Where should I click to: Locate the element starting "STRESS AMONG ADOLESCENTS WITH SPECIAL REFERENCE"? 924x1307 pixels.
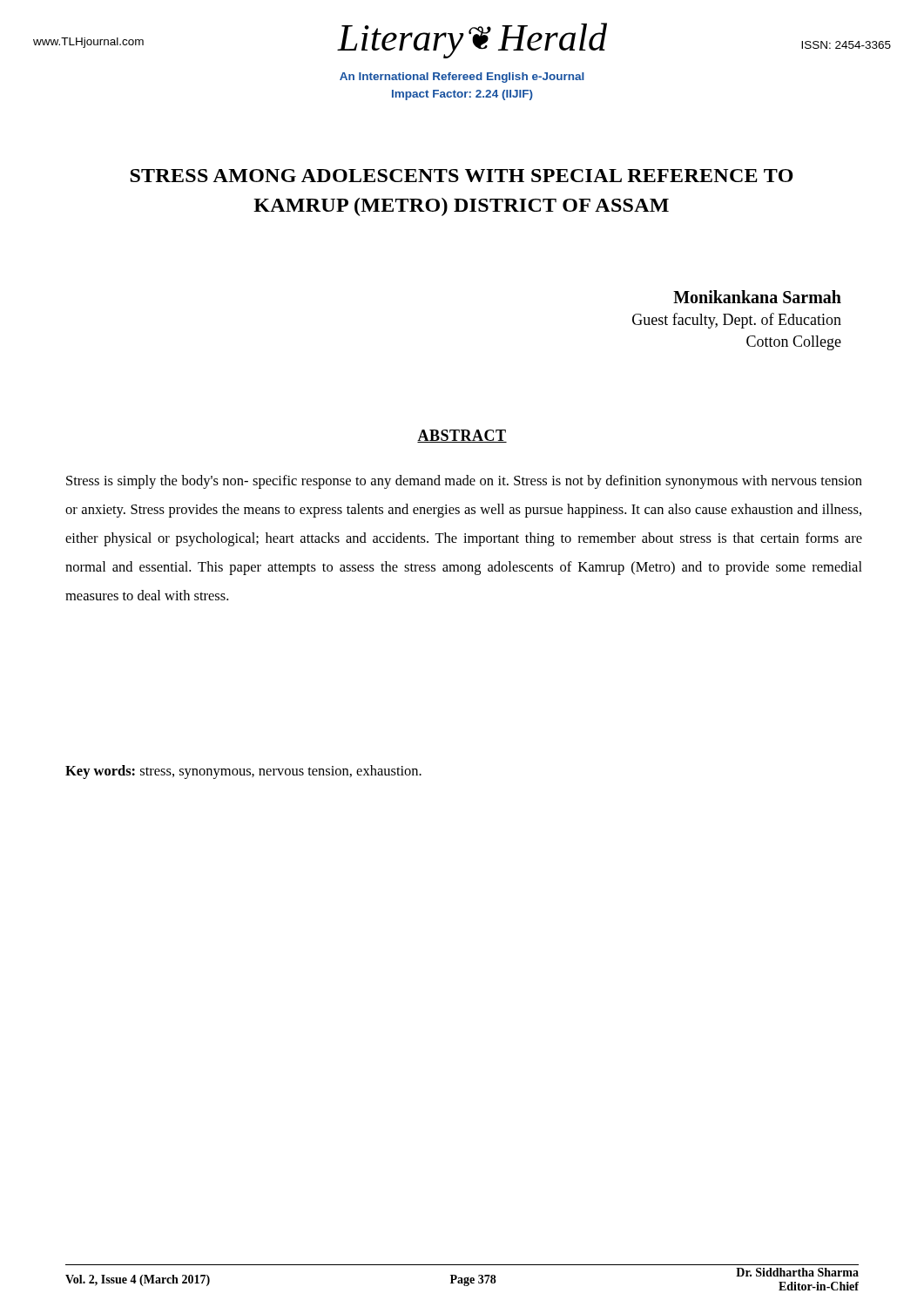click(x=462, y=190)
